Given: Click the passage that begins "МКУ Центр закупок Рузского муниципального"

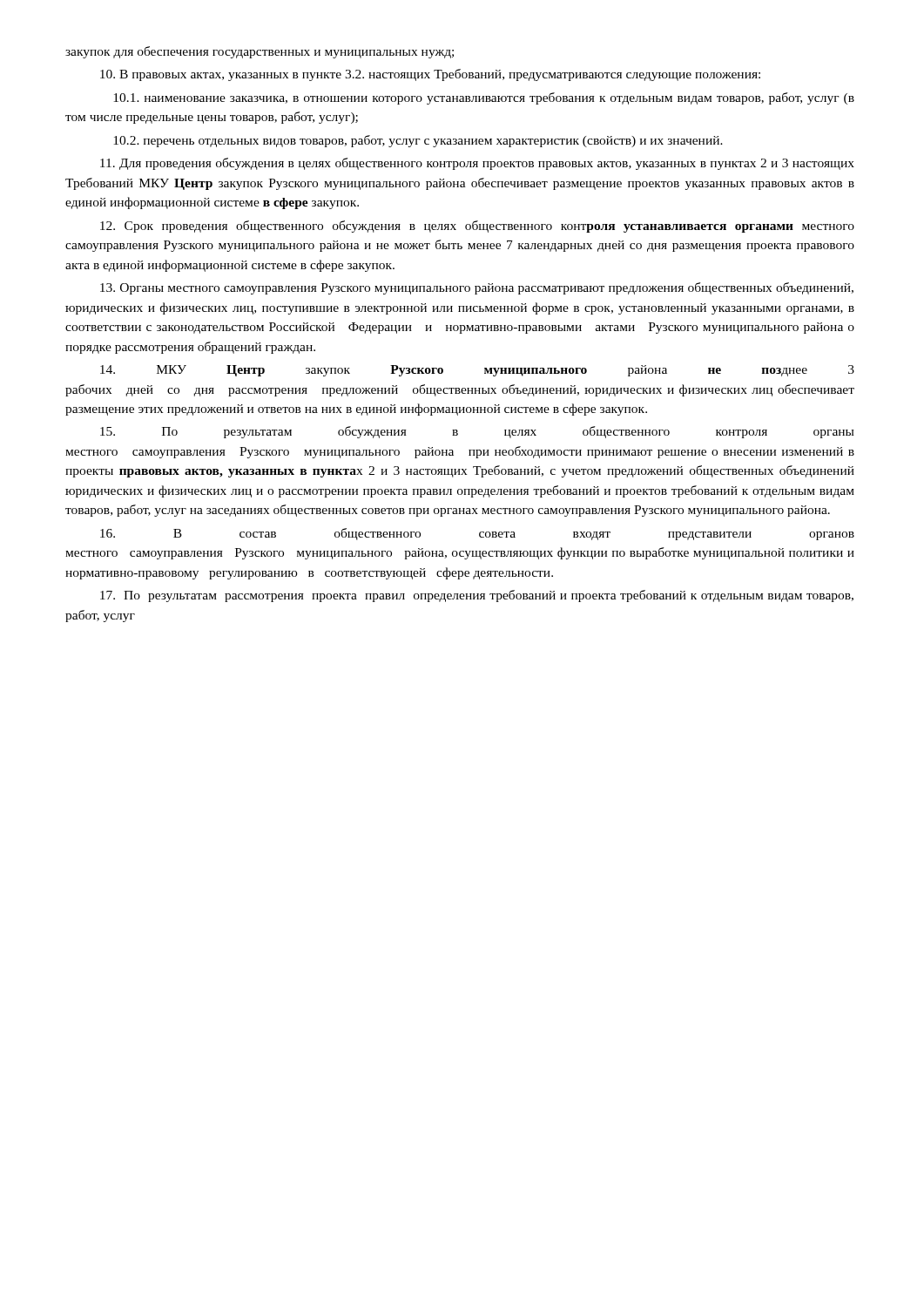Looking at the screenshot, I should coord(460,389).
